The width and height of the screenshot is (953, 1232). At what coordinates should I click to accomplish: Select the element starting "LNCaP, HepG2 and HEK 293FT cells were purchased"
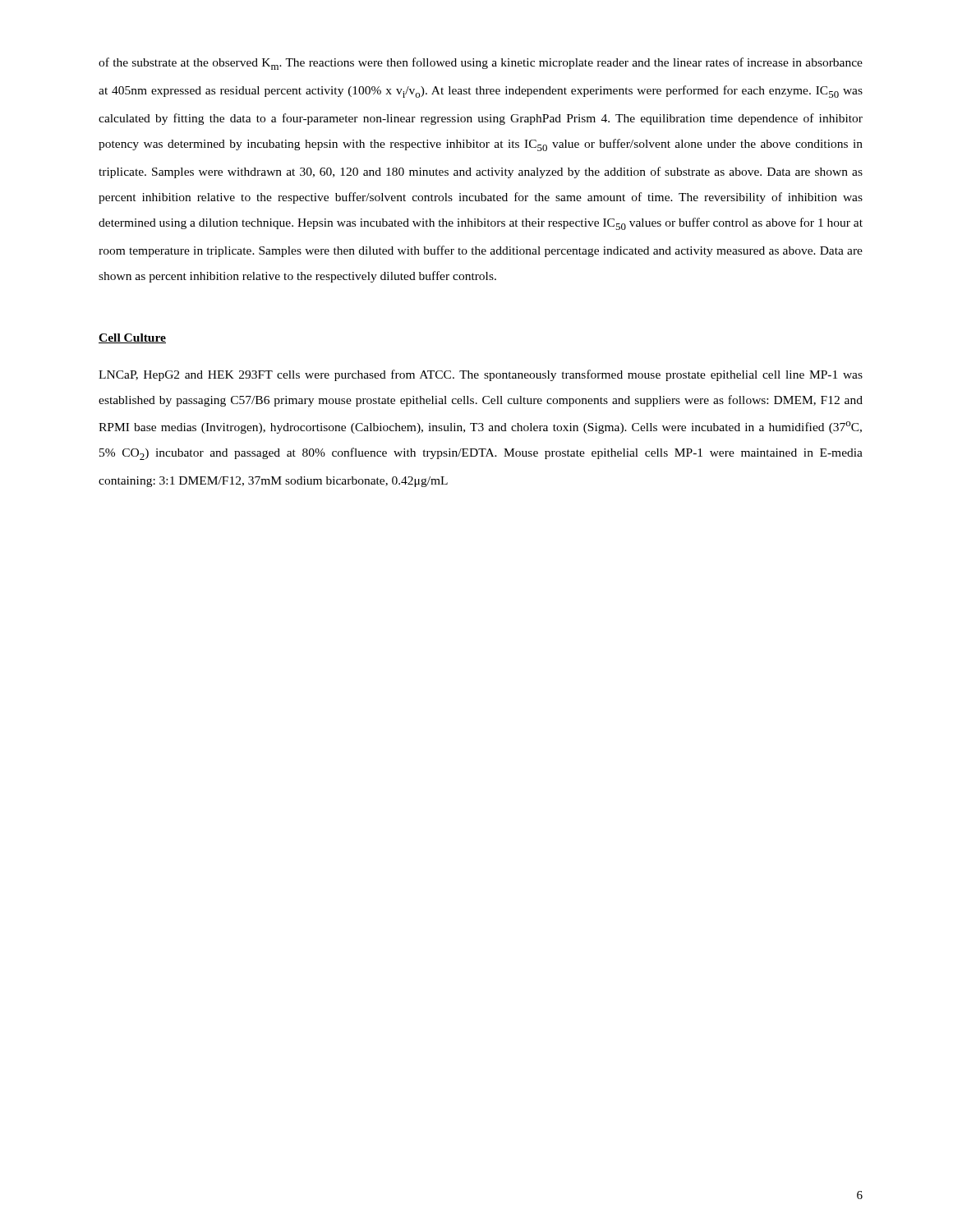pyautogui.click(x=481, y=427)
